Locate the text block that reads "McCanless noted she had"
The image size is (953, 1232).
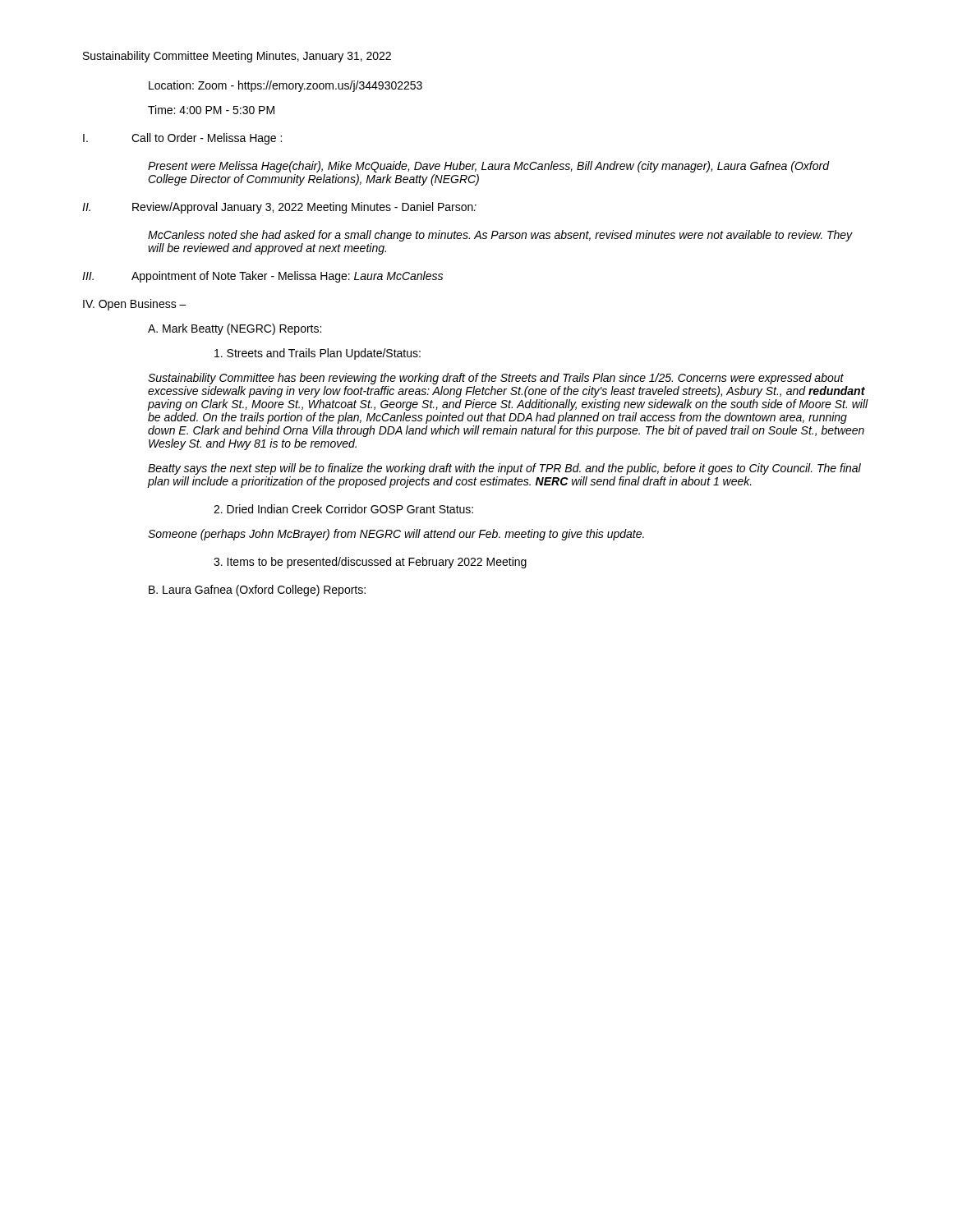(500, 241)
